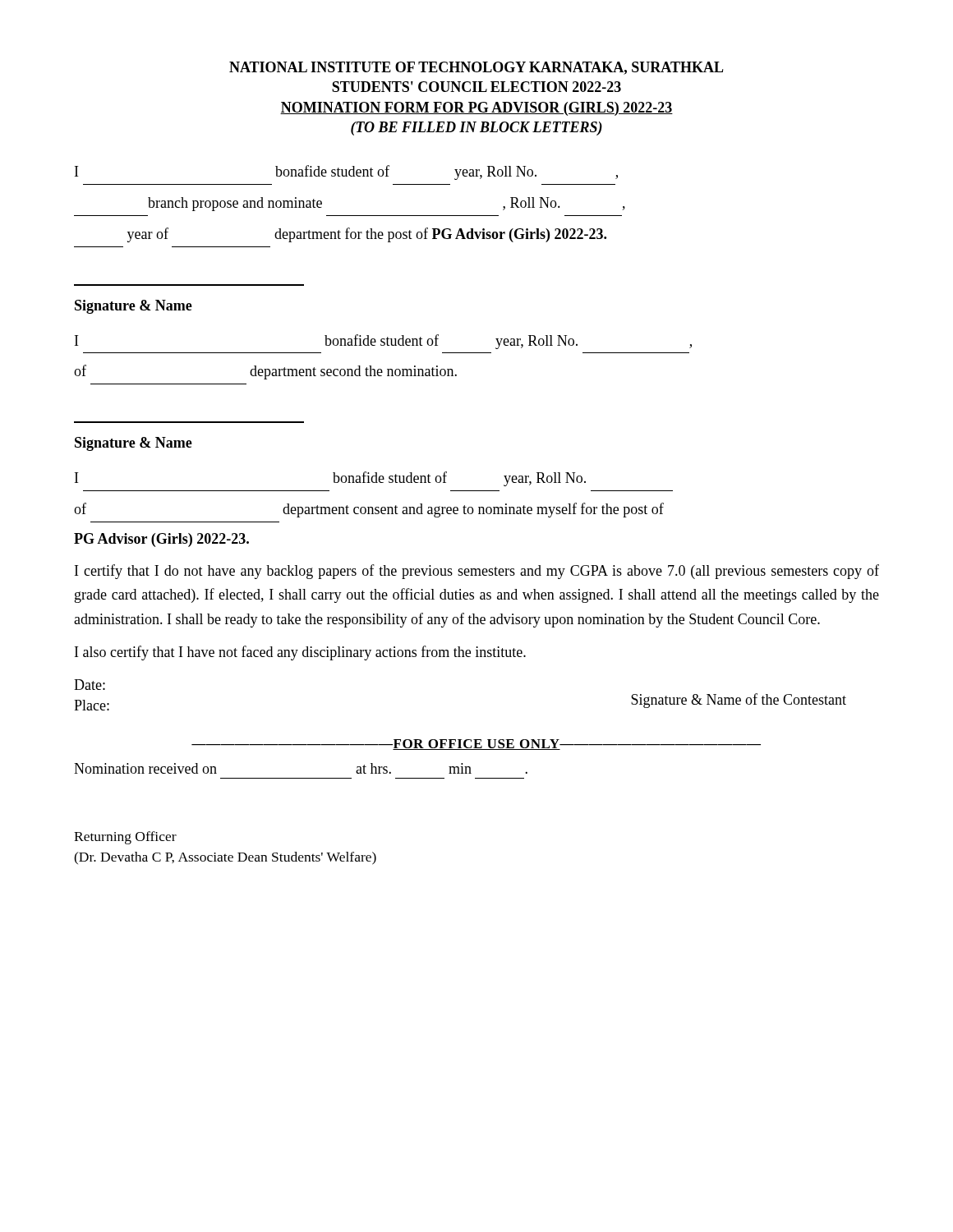Point to the text starting "——————————————FOR OFFICE USE ONLY——————————————"
This screenshot has height=1232, width=953.
click(476, 743)
